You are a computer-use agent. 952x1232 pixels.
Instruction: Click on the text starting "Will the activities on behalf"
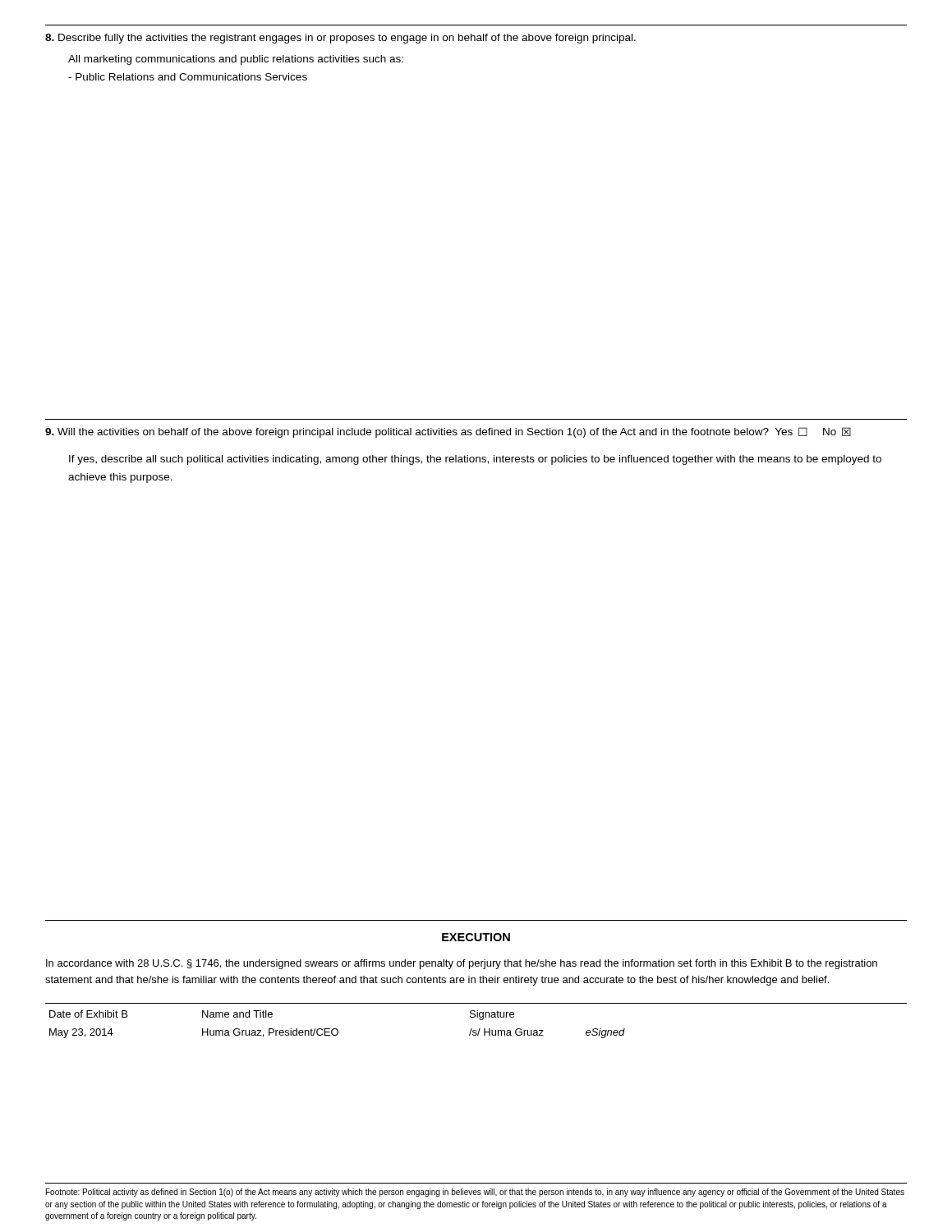pos(449,432)
